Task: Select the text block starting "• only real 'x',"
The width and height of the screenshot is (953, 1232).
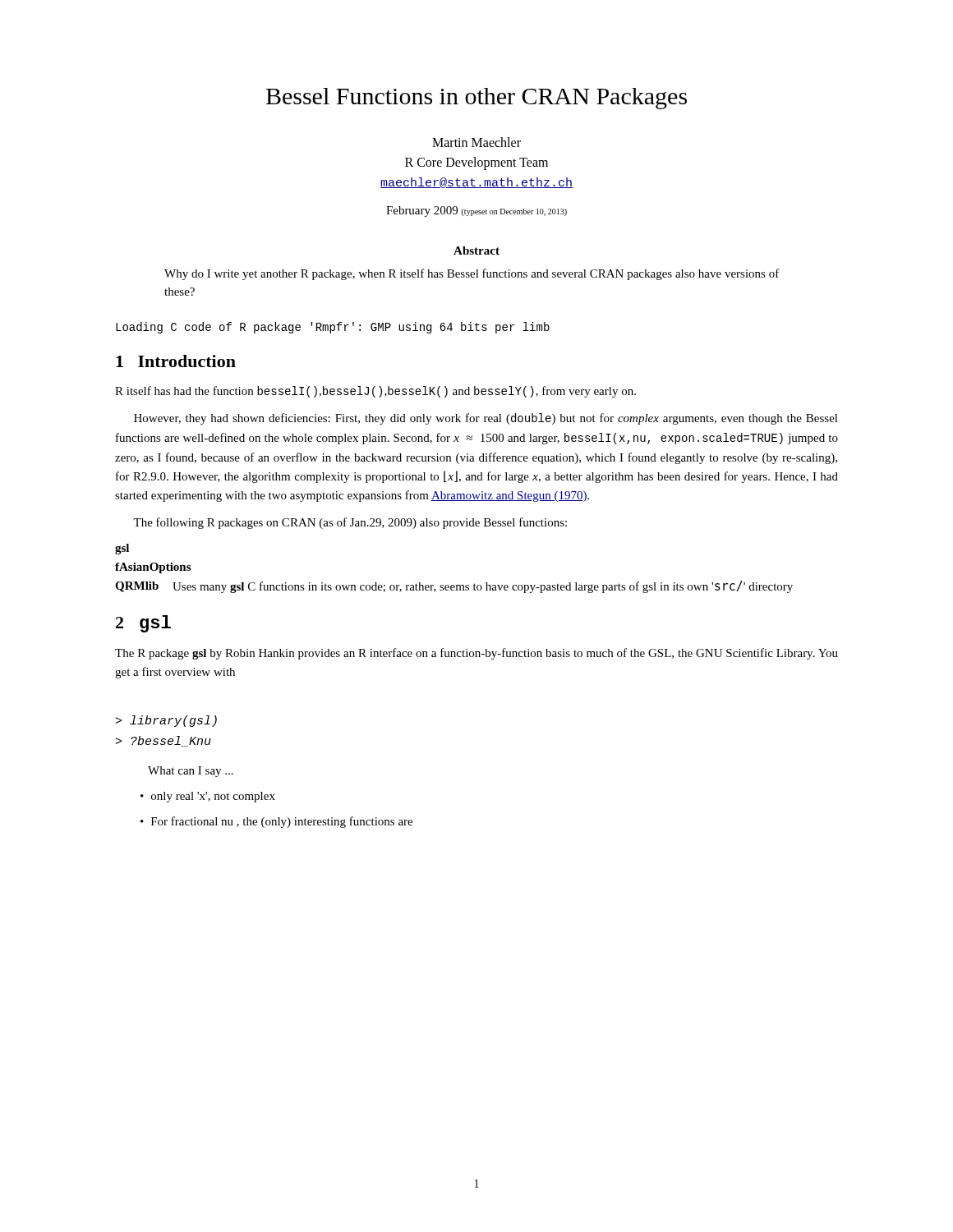Action: point(207,796)
